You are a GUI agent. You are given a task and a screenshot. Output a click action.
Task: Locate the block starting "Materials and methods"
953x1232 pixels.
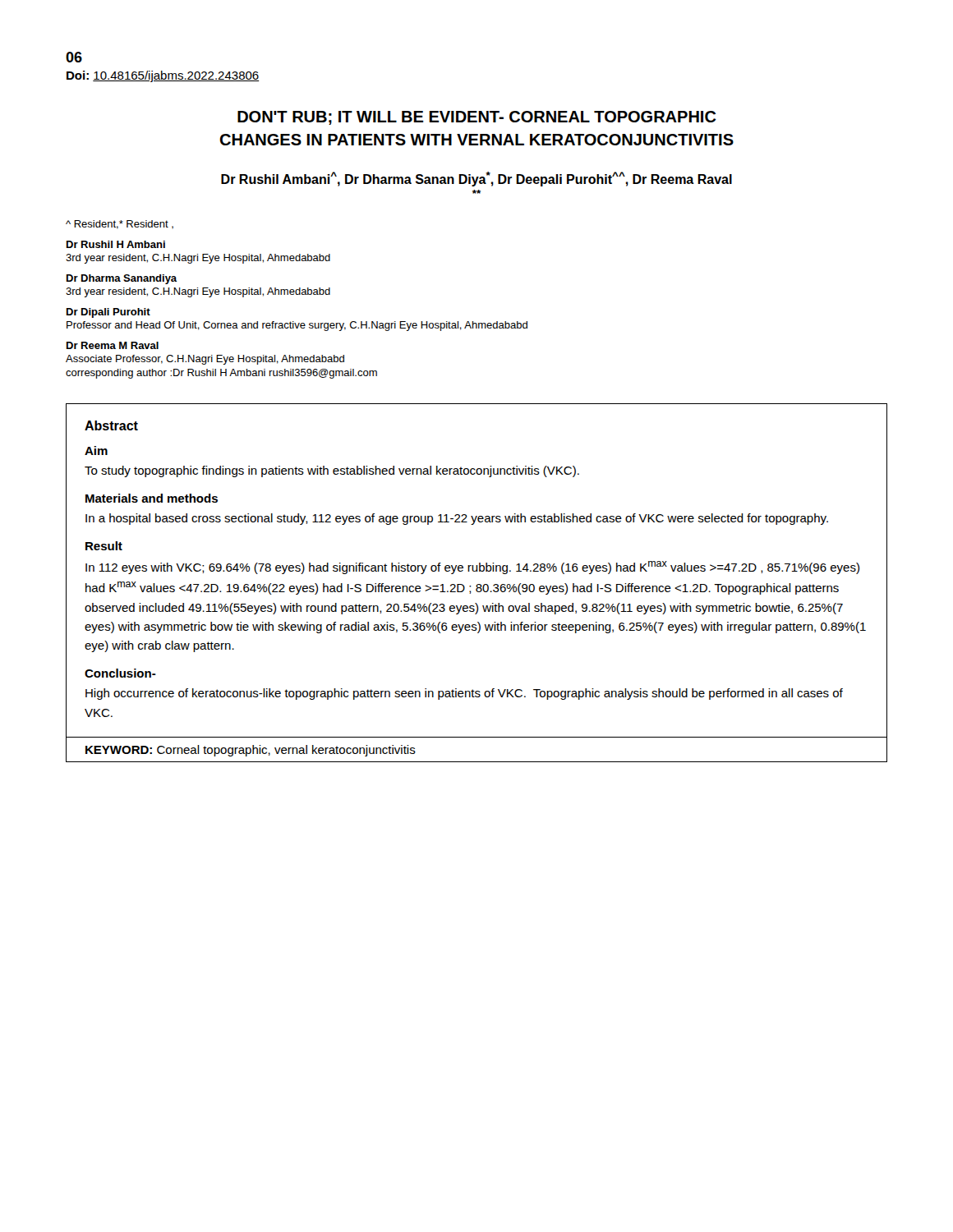(151, 498)
